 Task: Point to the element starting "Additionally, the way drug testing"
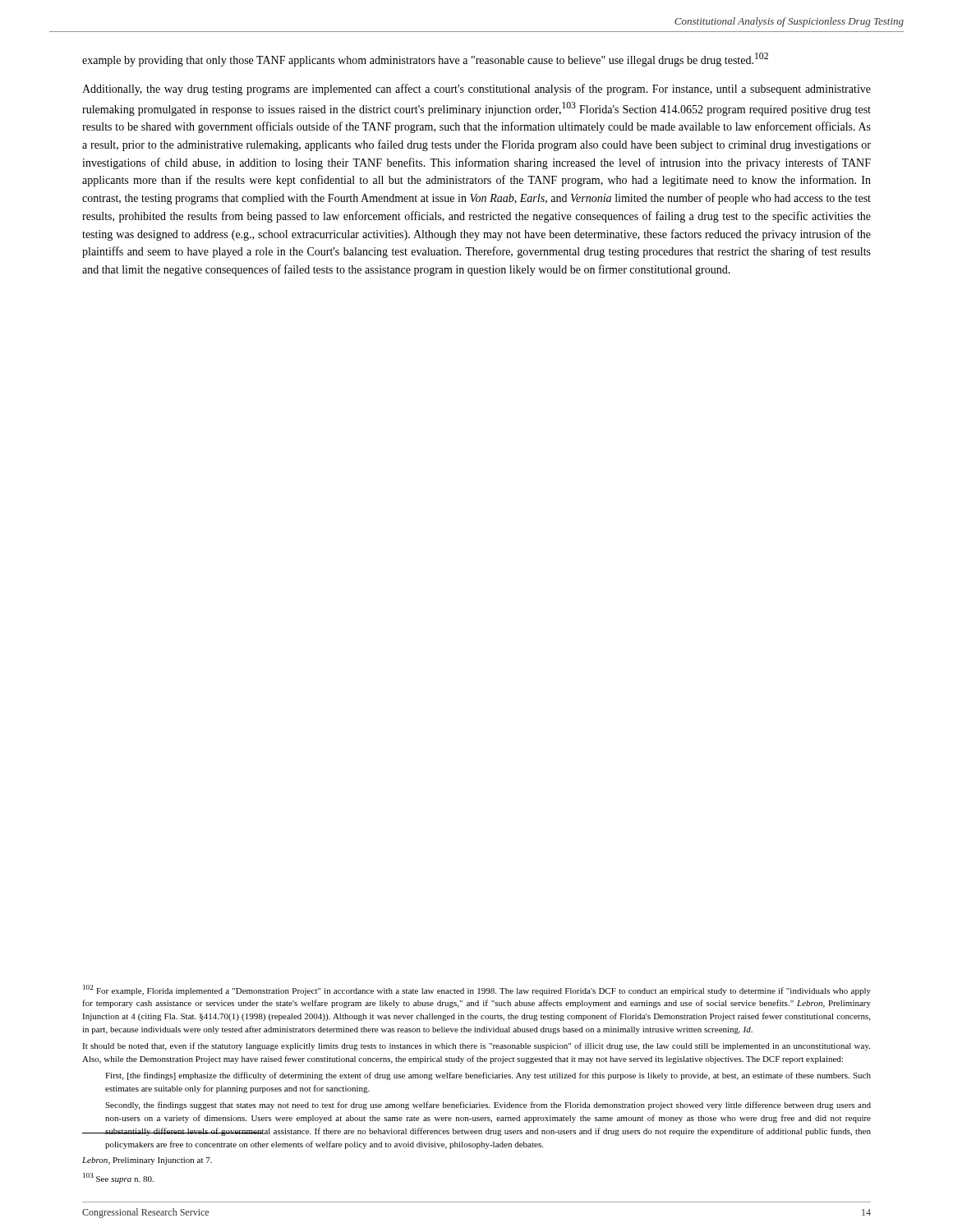click(476, 180)
